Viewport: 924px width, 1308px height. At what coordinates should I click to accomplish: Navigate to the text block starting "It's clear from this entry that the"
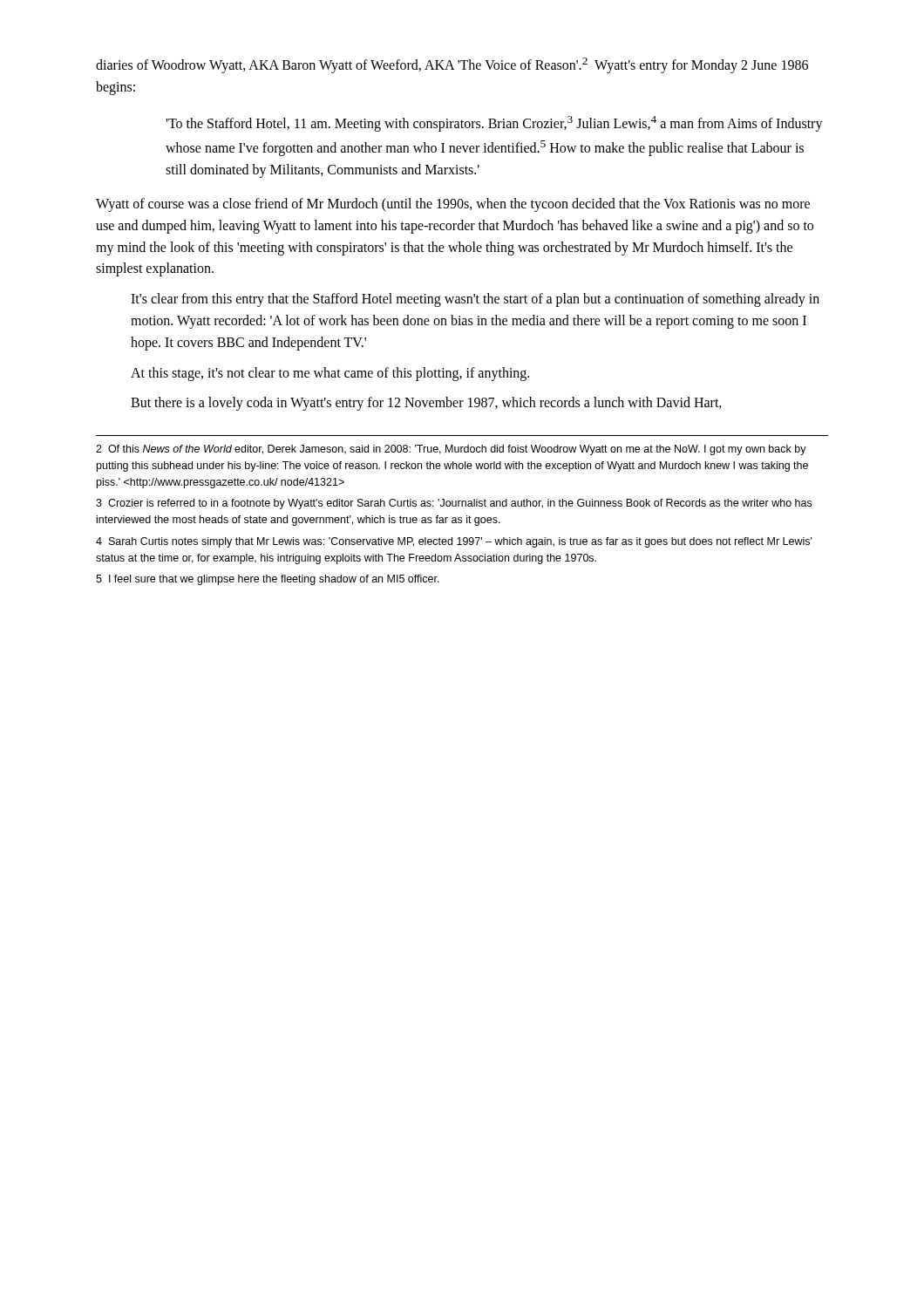(479, 321)
